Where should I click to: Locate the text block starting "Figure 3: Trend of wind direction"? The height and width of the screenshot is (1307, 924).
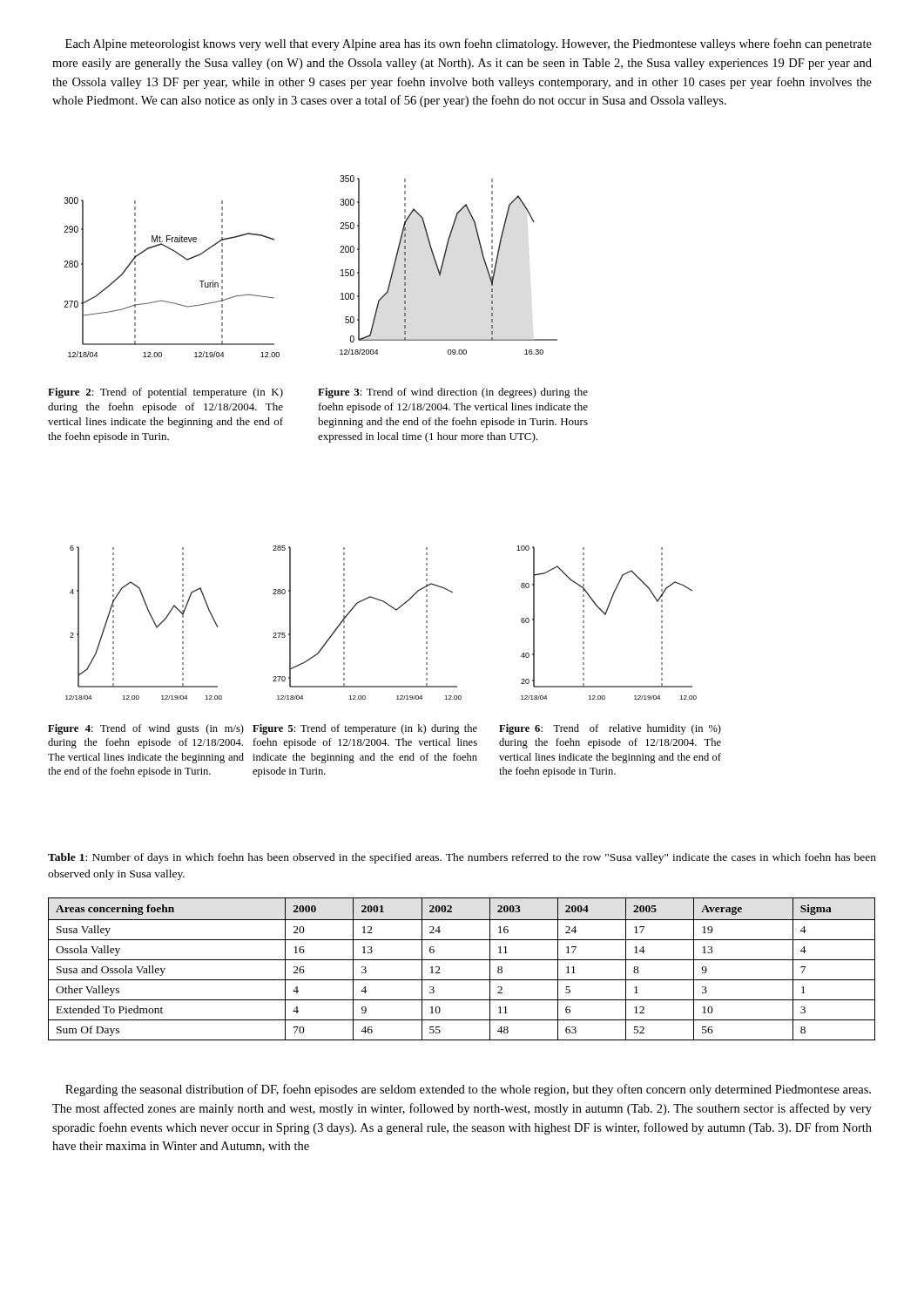coord(453,414)
